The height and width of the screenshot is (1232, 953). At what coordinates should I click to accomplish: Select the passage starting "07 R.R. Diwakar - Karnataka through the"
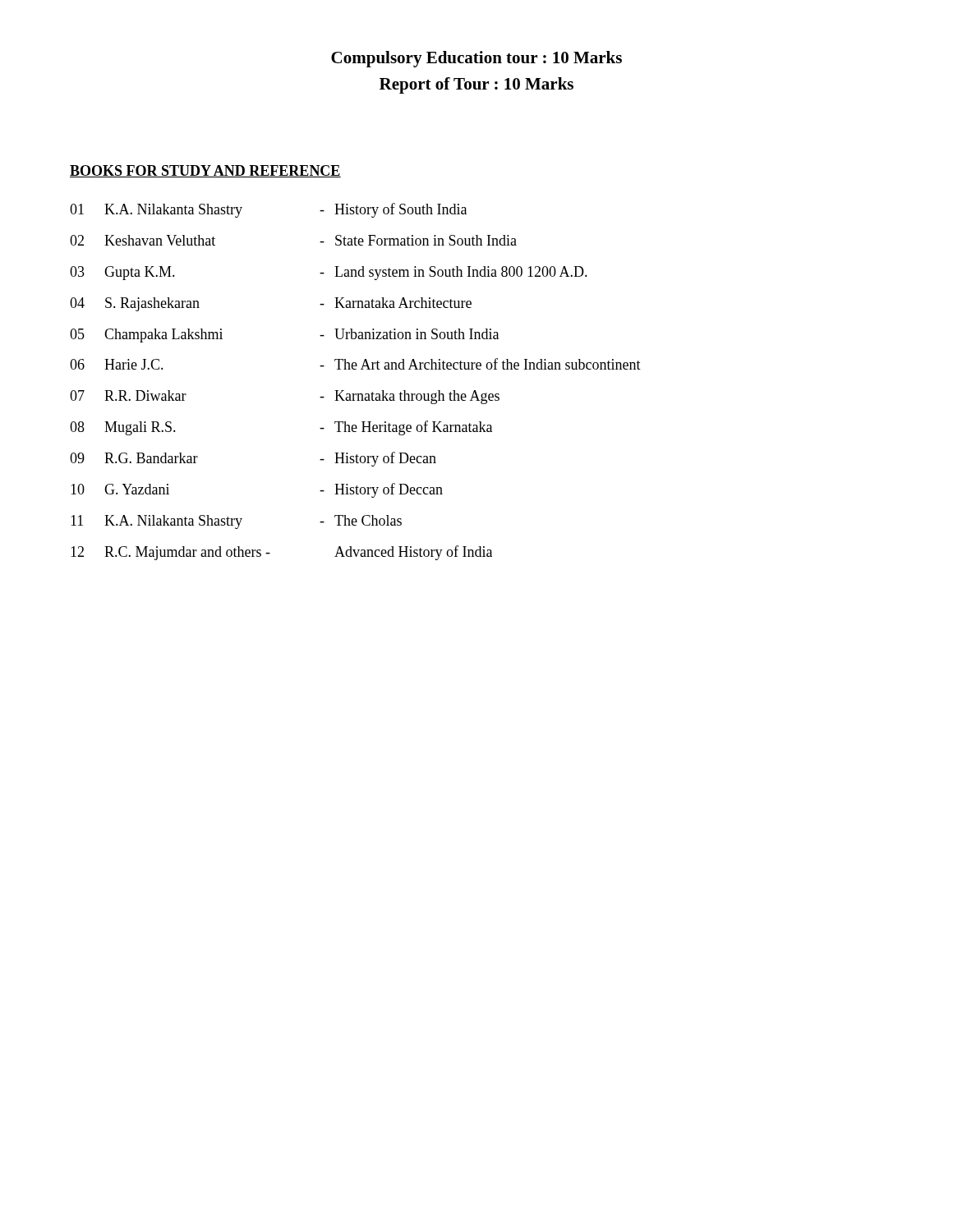(x=138, y=397)
